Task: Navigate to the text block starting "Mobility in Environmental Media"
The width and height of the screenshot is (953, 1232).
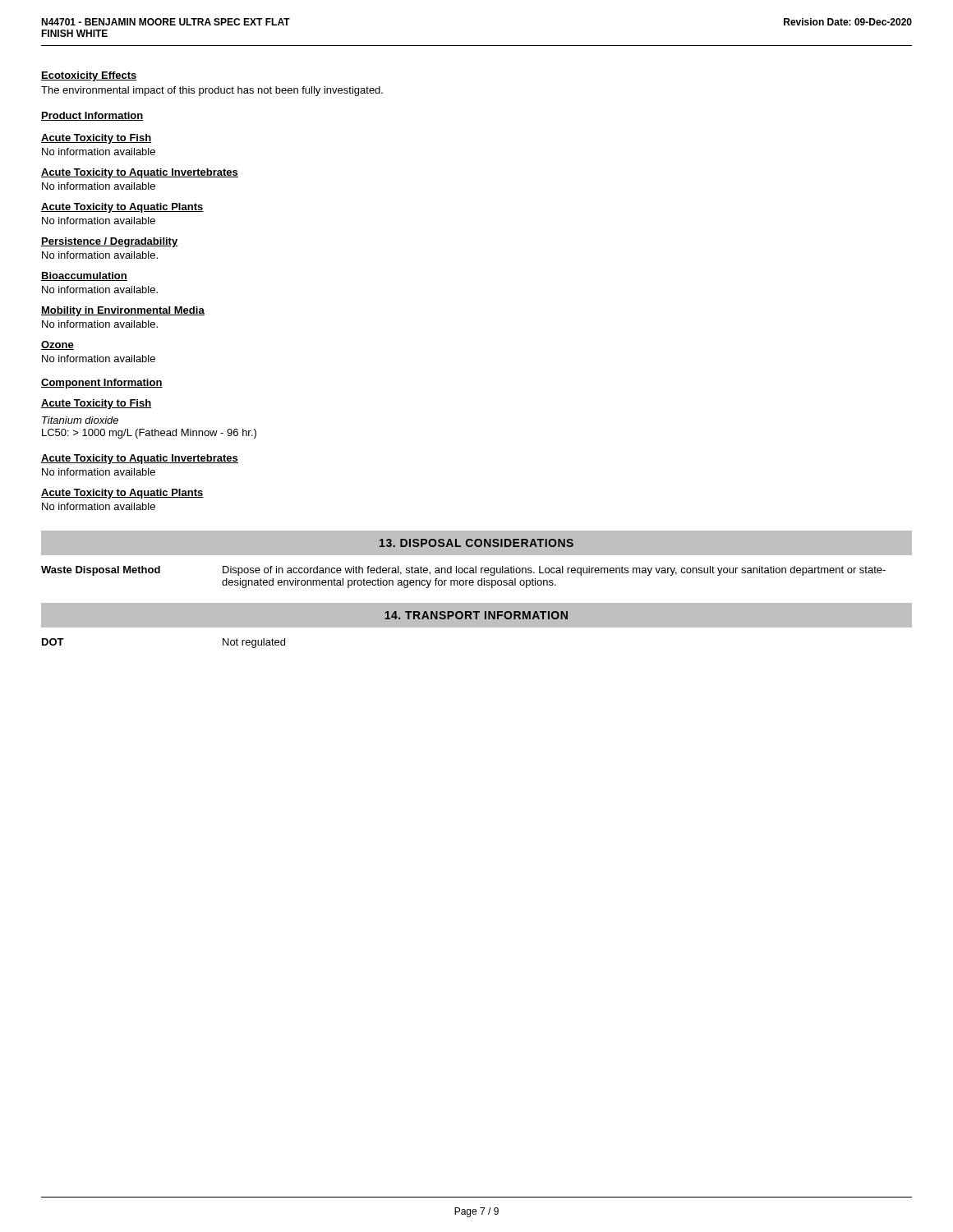Action: (123, 310)
